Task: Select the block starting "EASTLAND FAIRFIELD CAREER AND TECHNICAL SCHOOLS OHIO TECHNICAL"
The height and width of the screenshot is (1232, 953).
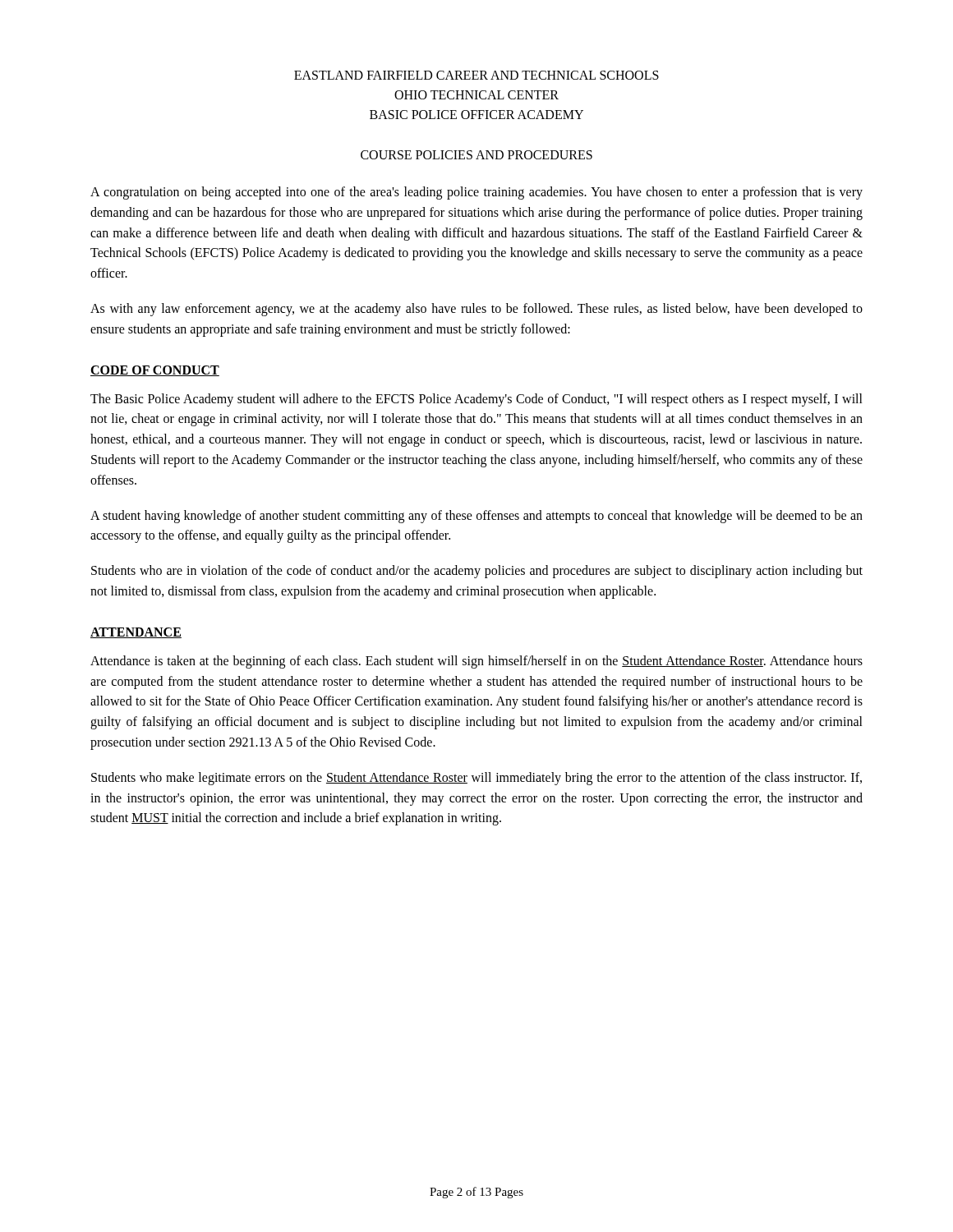Action: point(476,95)
